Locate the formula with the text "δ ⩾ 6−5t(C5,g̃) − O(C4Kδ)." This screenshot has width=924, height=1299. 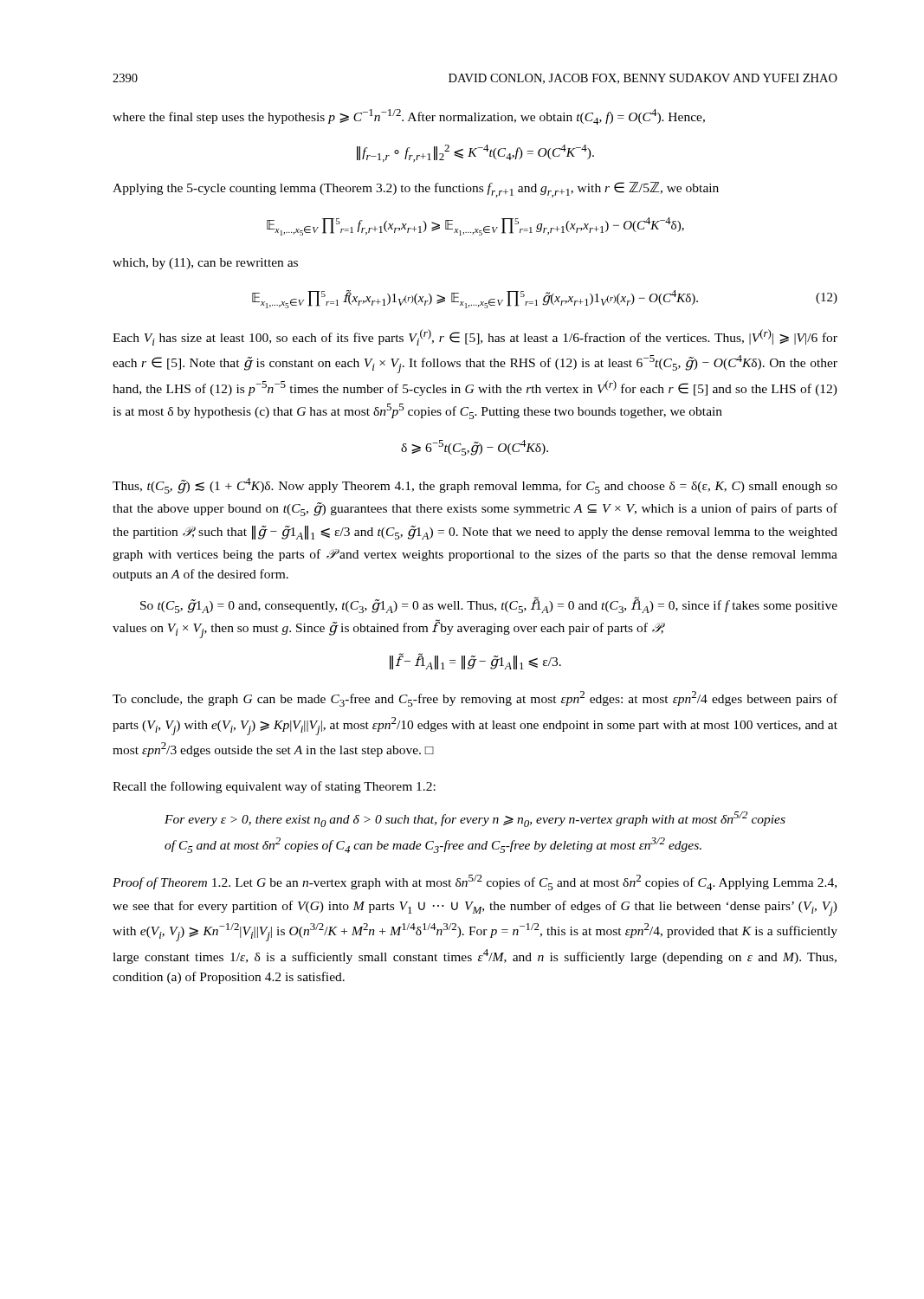(475, 447)
